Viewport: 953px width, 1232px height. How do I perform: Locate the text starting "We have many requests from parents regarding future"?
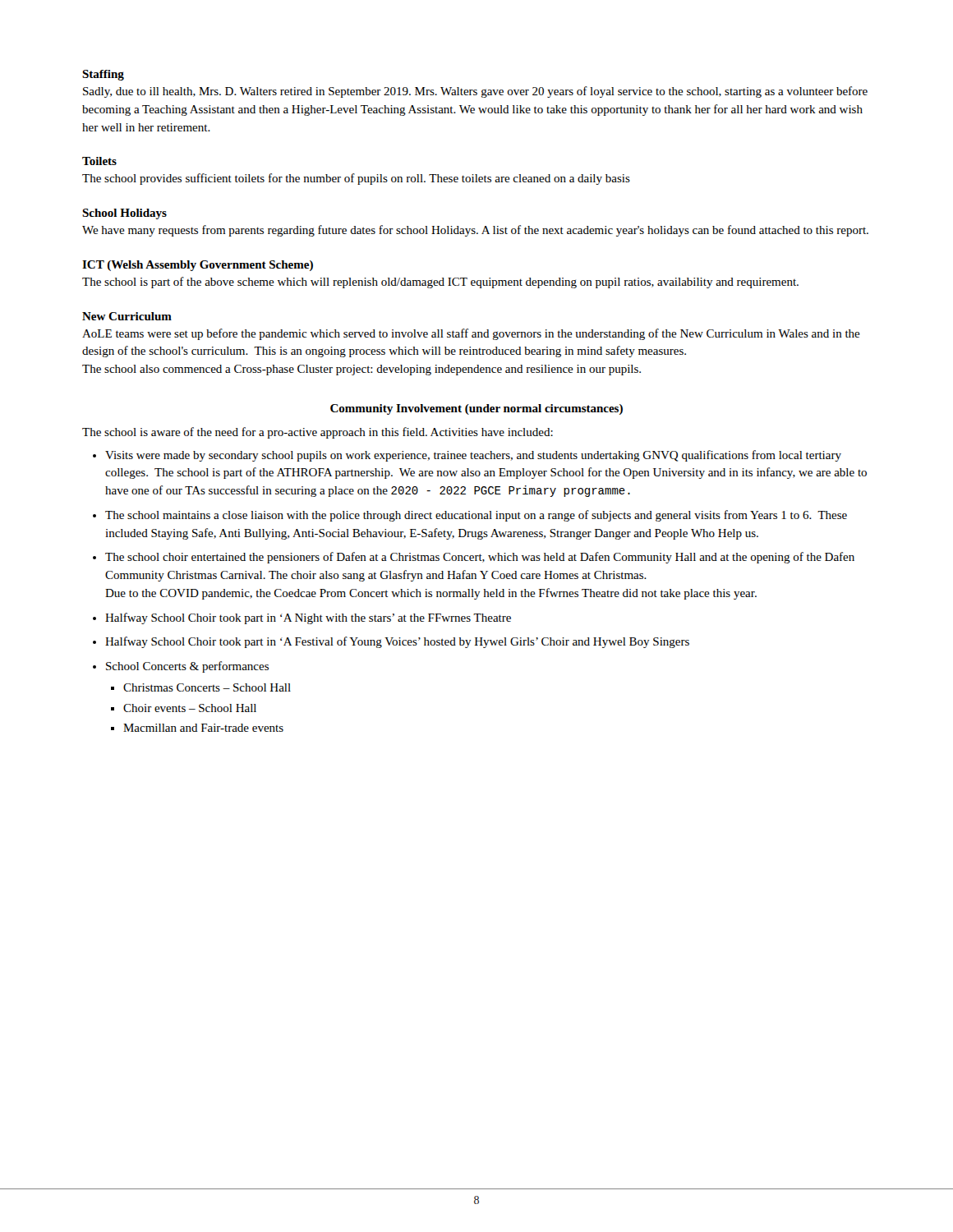pyautogui.click(x=476, y=230)
